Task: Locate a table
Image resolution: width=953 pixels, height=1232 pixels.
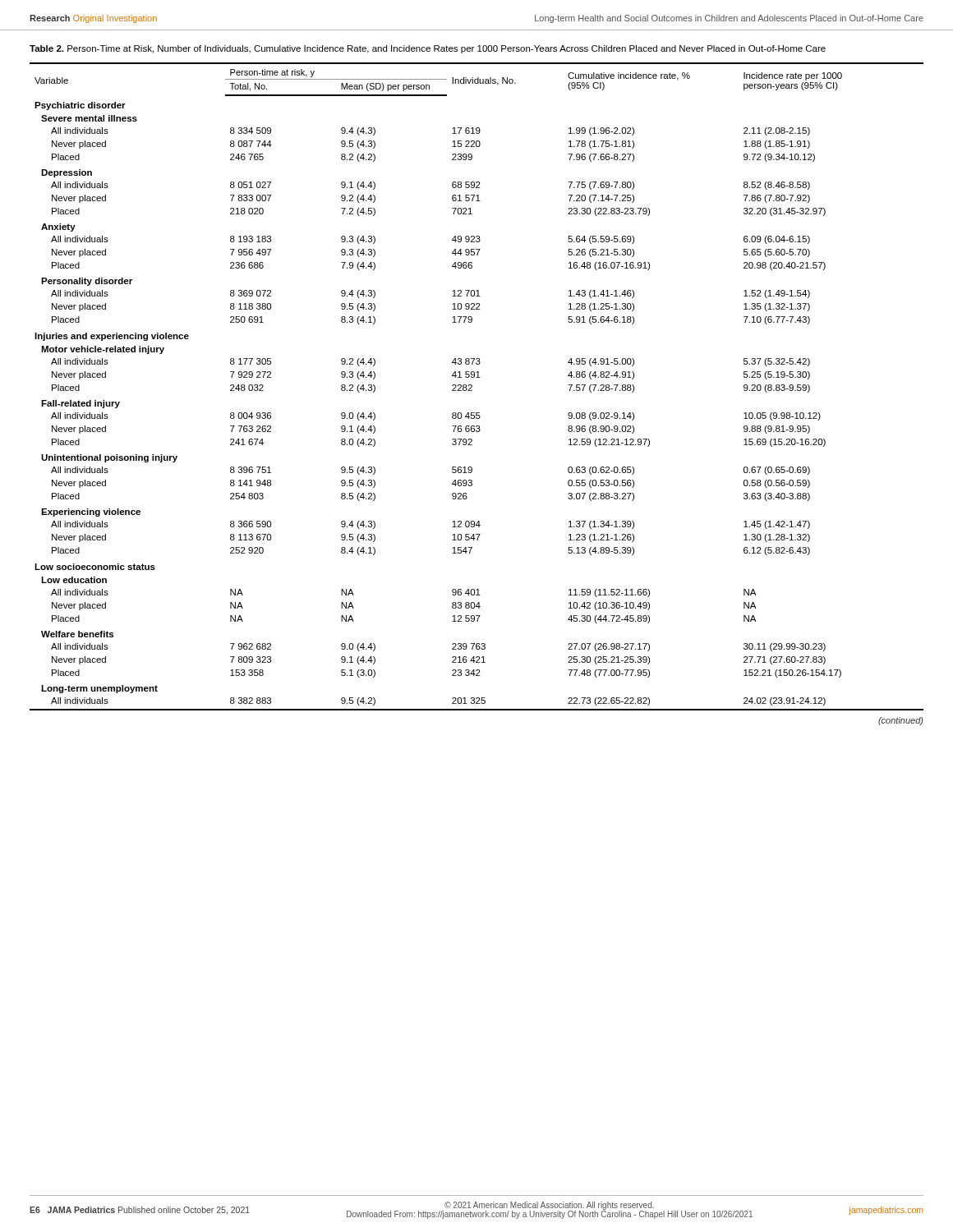Action: click(476, 386)
